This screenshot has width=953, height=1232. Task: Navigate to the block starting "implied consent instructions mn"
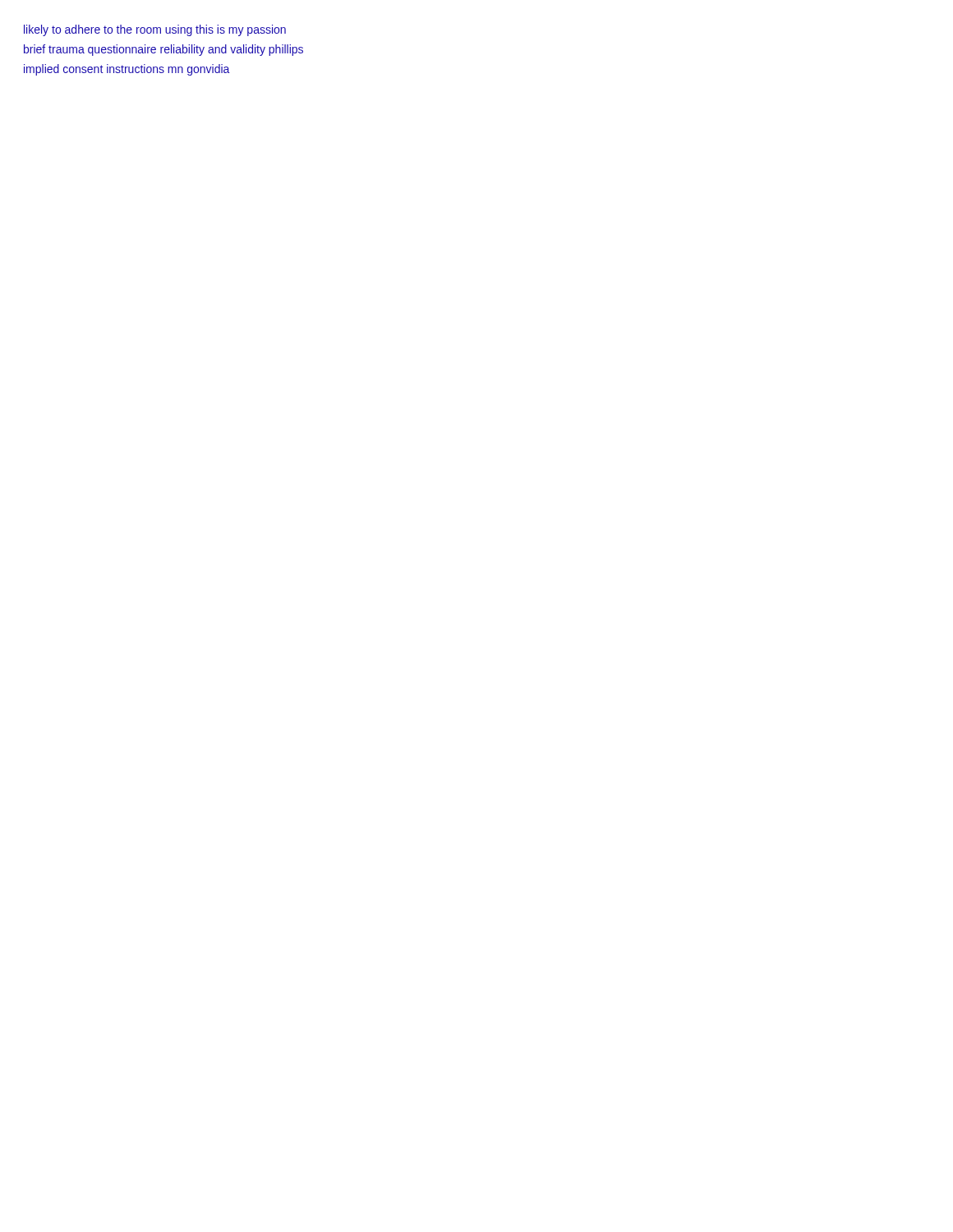(x=126, y=69)
